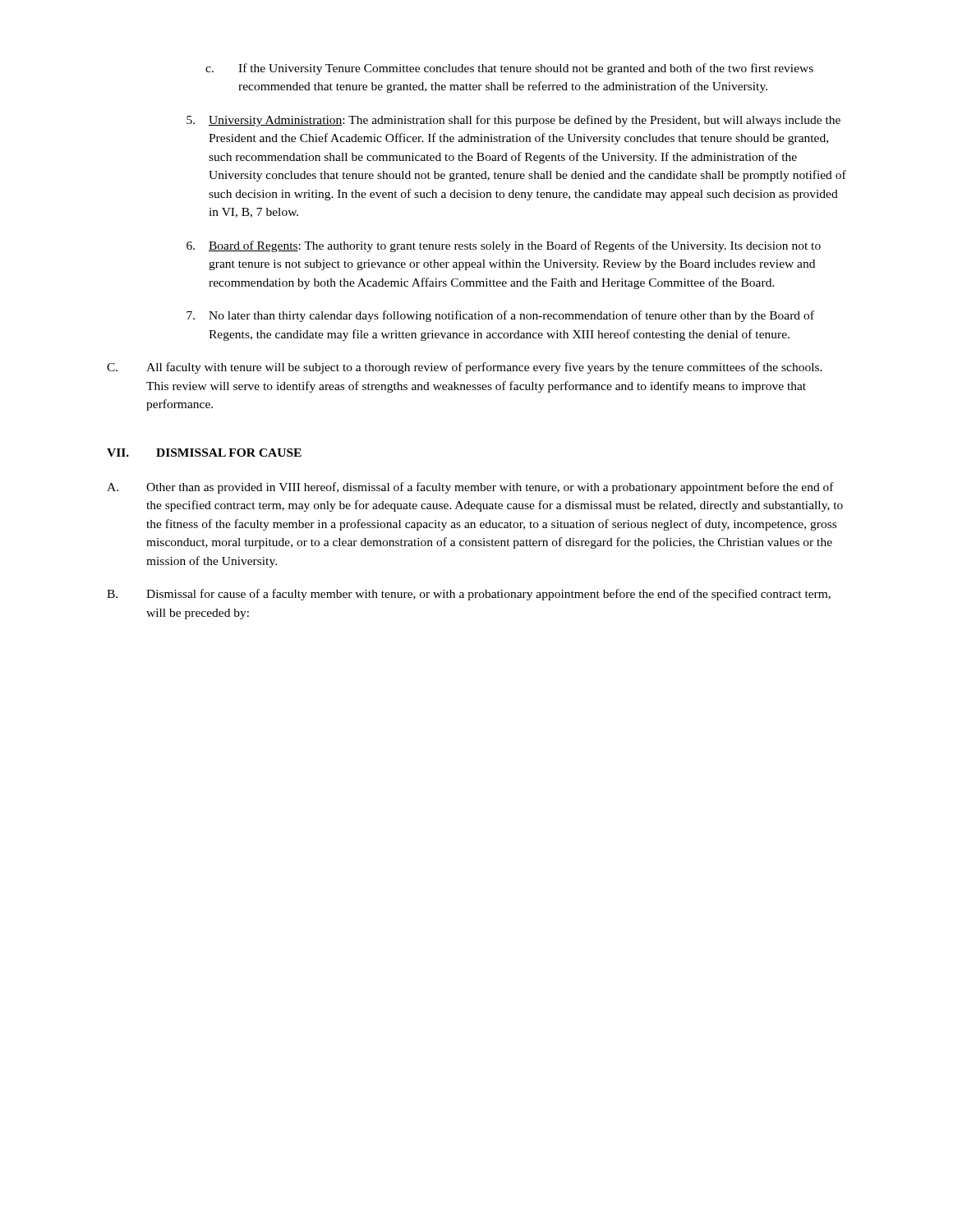The width and height of the screenshot is (953, 1232).
Task: Point to the region starting "7. No later than"
Action: pyautogui.click(x=501, y=325)
